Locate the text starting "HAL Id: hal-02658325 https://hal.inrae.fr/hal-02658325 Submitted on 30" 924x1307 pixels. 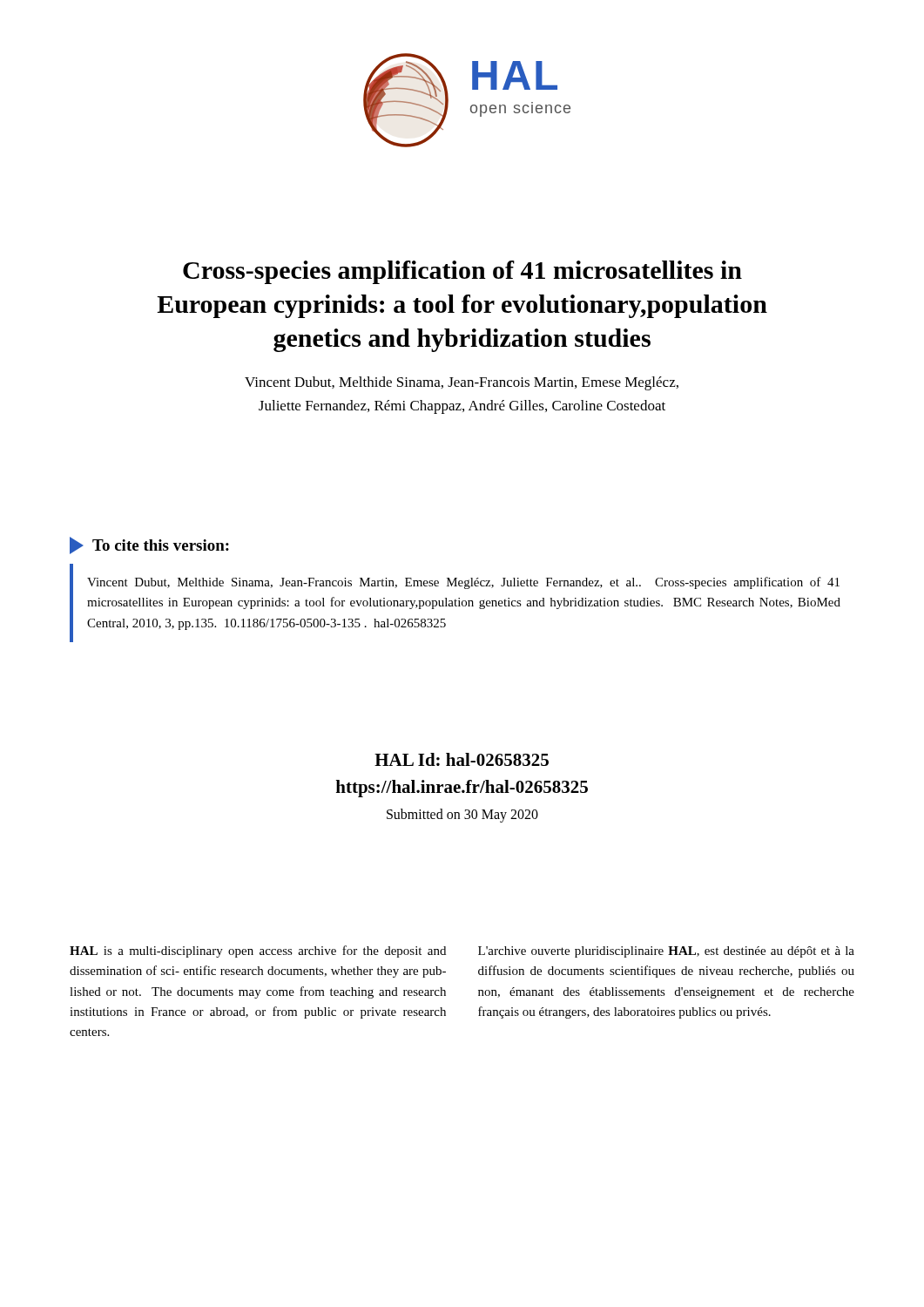tap(462, 786)
